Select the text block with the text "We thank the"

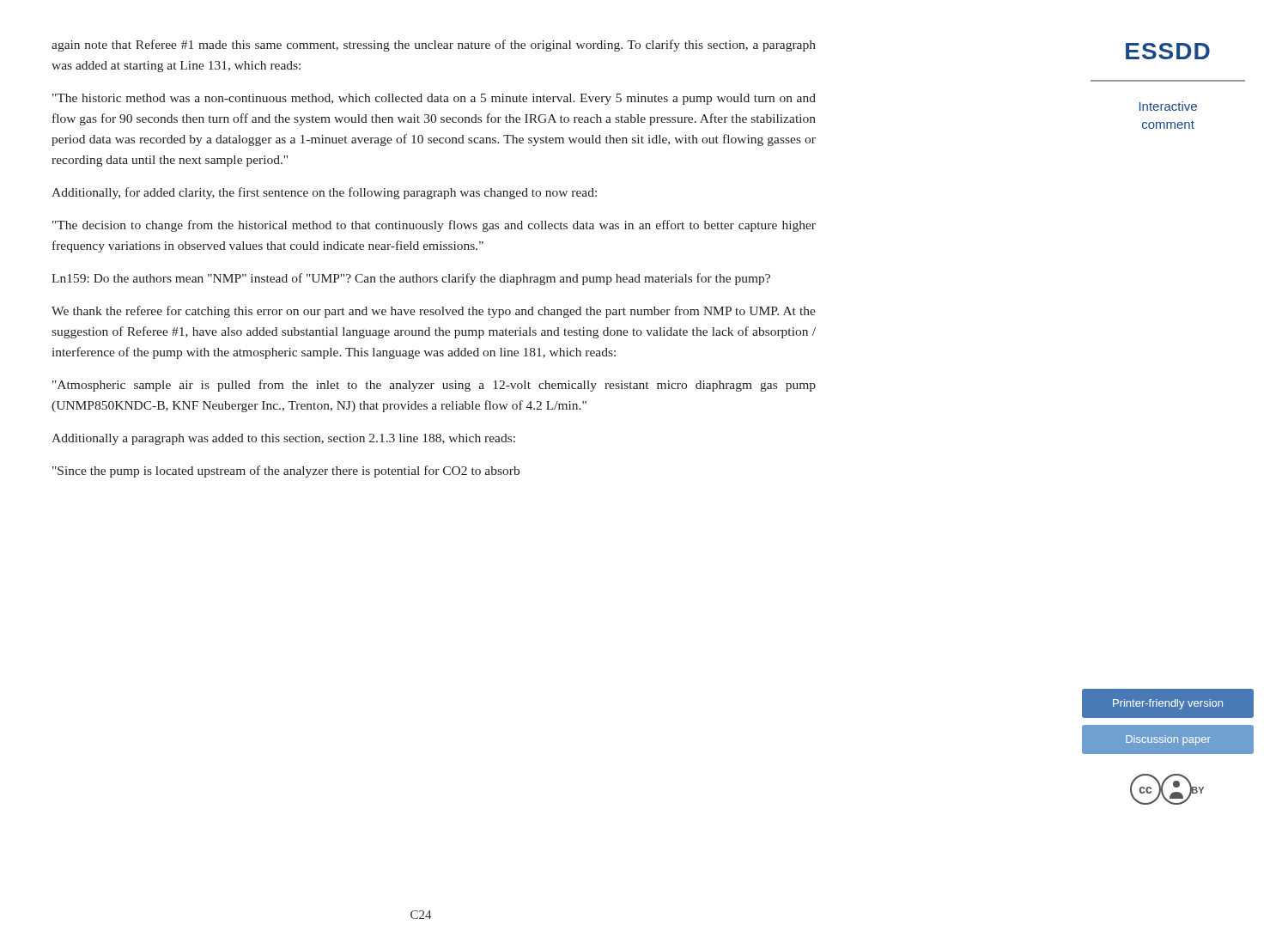434,331
